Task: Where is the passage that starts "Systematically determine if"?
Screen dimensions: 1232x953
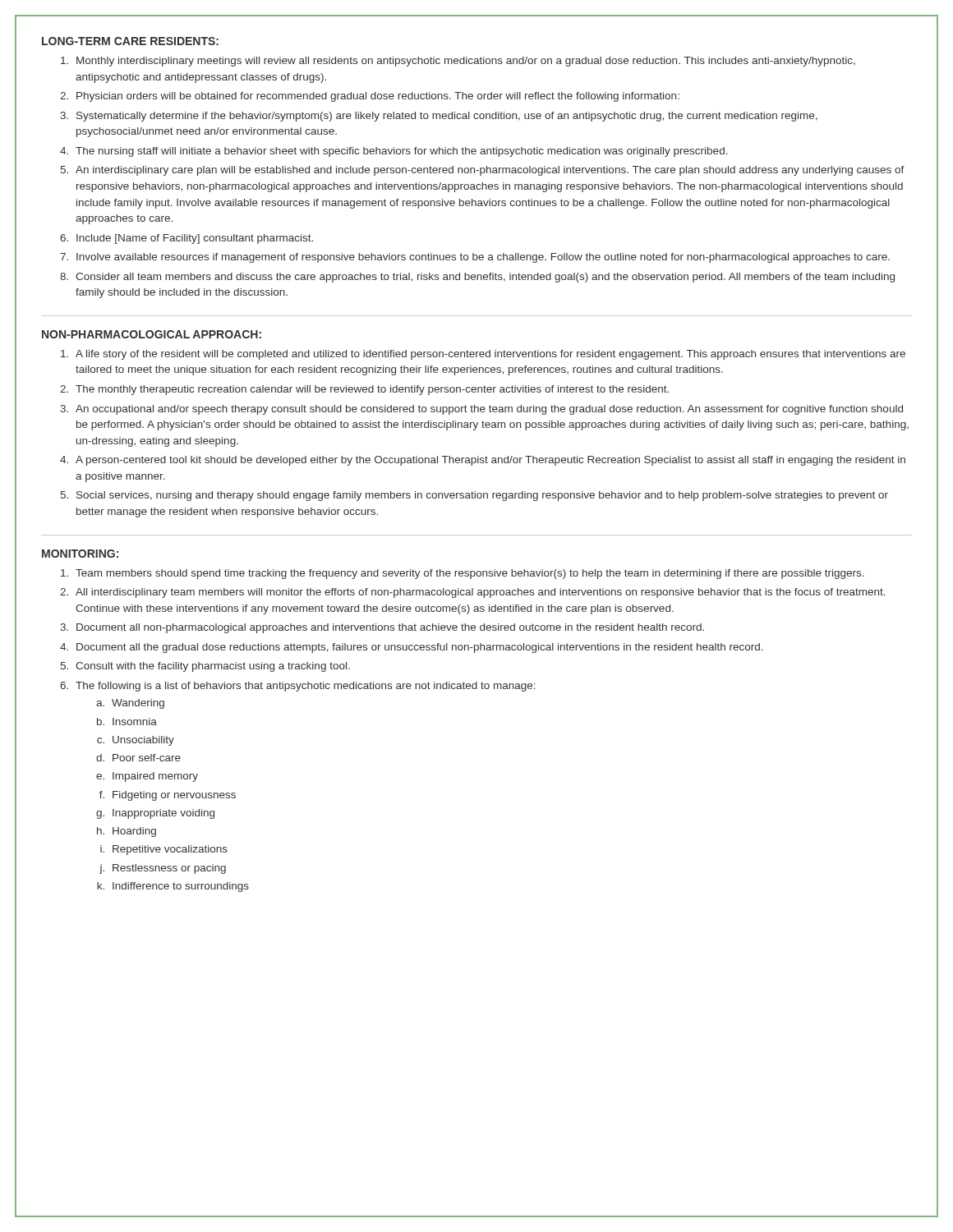Action: [447, 123]
